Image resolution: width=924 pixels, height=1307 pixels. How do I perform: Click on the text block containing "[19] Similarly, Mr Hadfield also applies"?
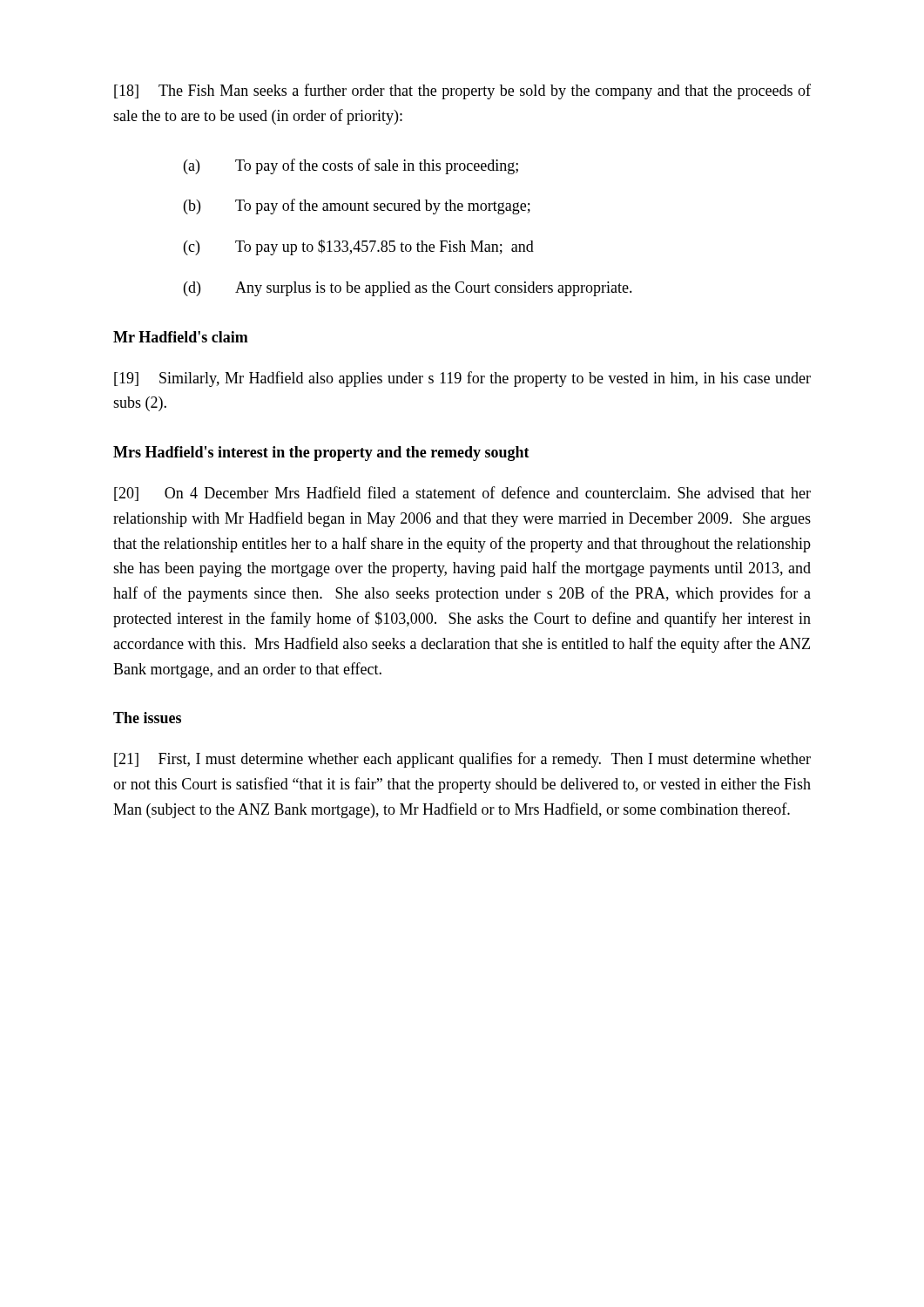coord(462,390)
